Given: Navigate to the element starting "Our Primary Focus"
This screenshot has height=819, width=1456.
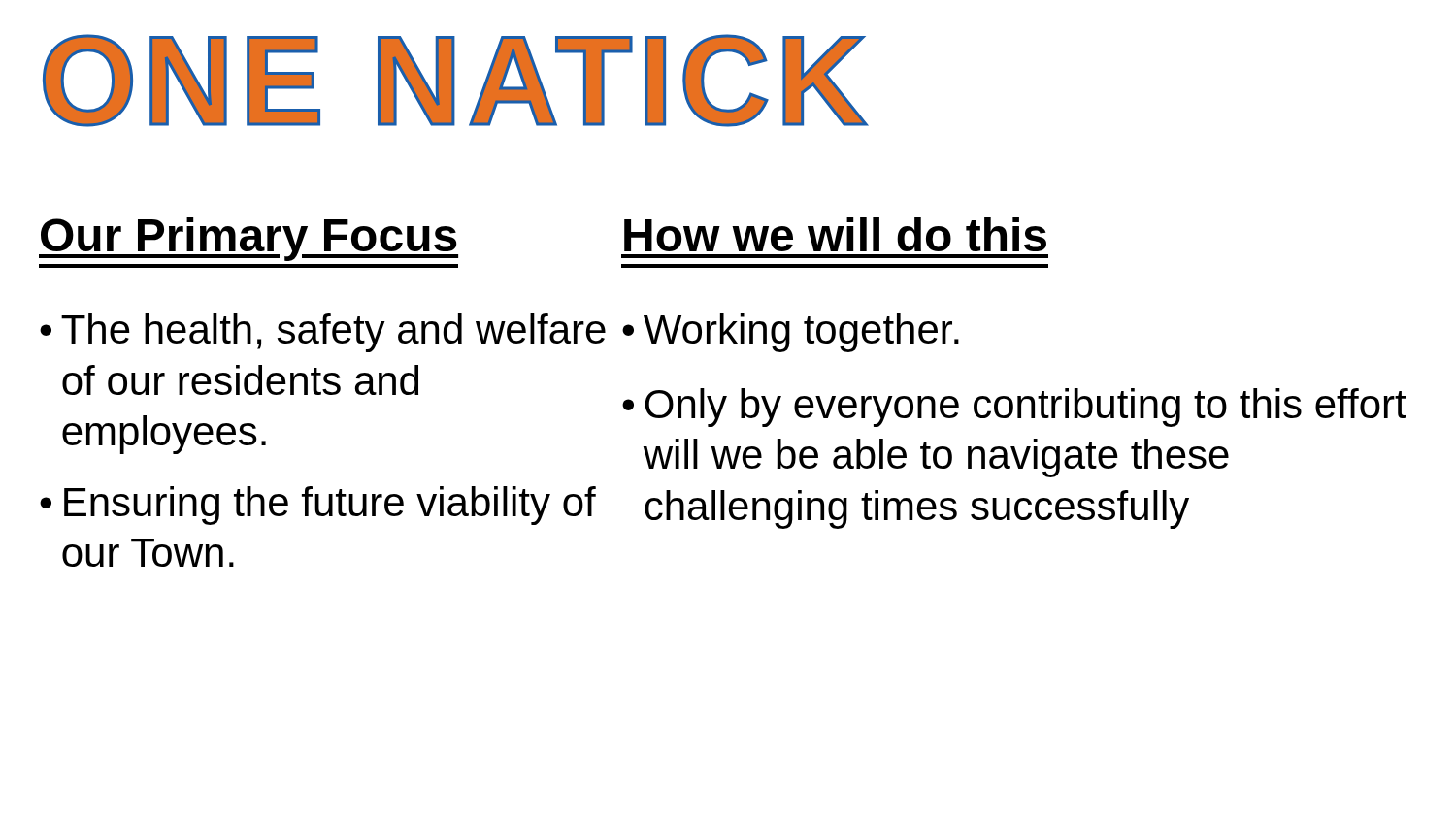Looking at the screenshot, I should pyautogui.click(x=249, y=238).
